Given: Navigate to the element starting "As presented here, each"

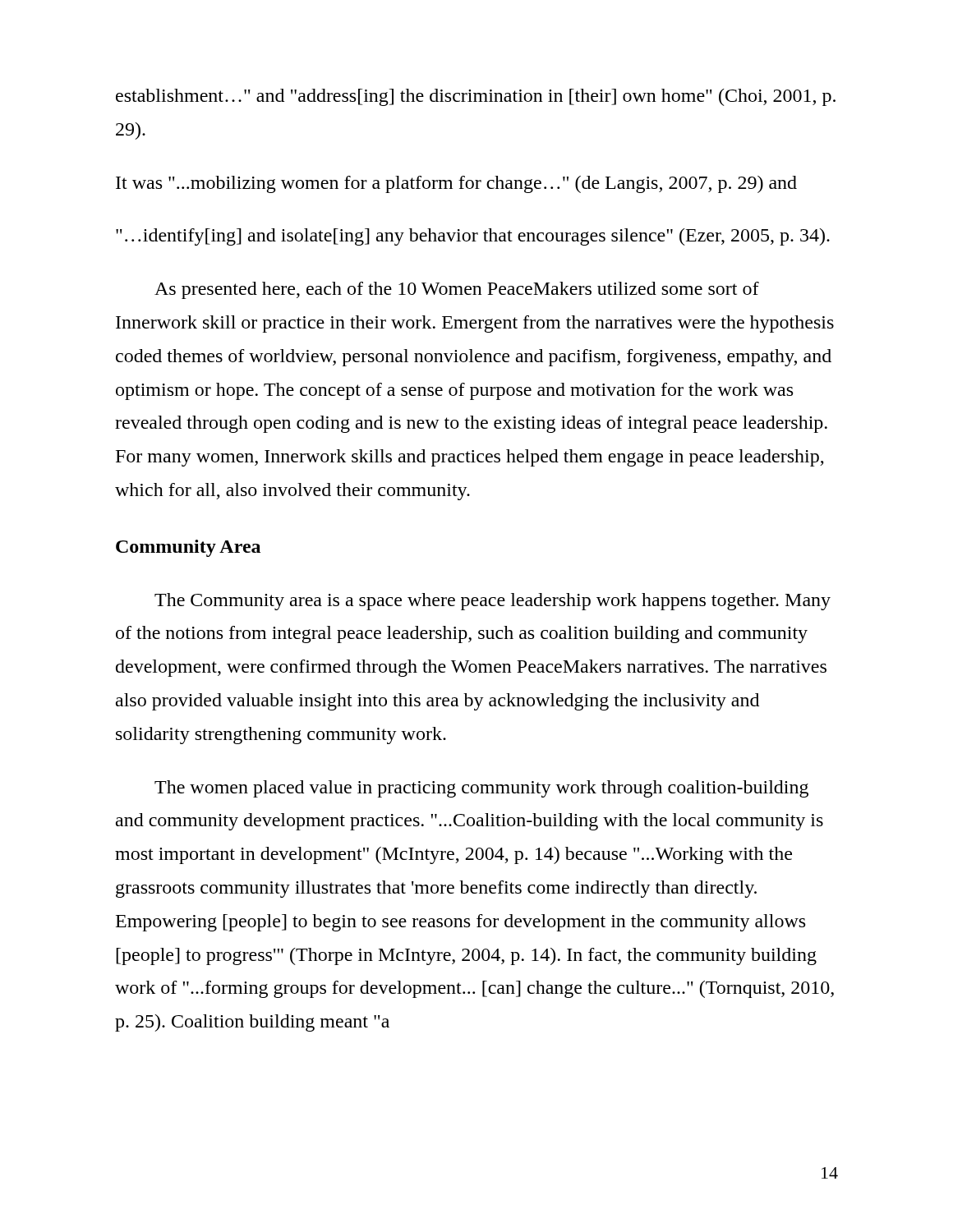Looking at the screenshot, I should (x=476, y=389).
